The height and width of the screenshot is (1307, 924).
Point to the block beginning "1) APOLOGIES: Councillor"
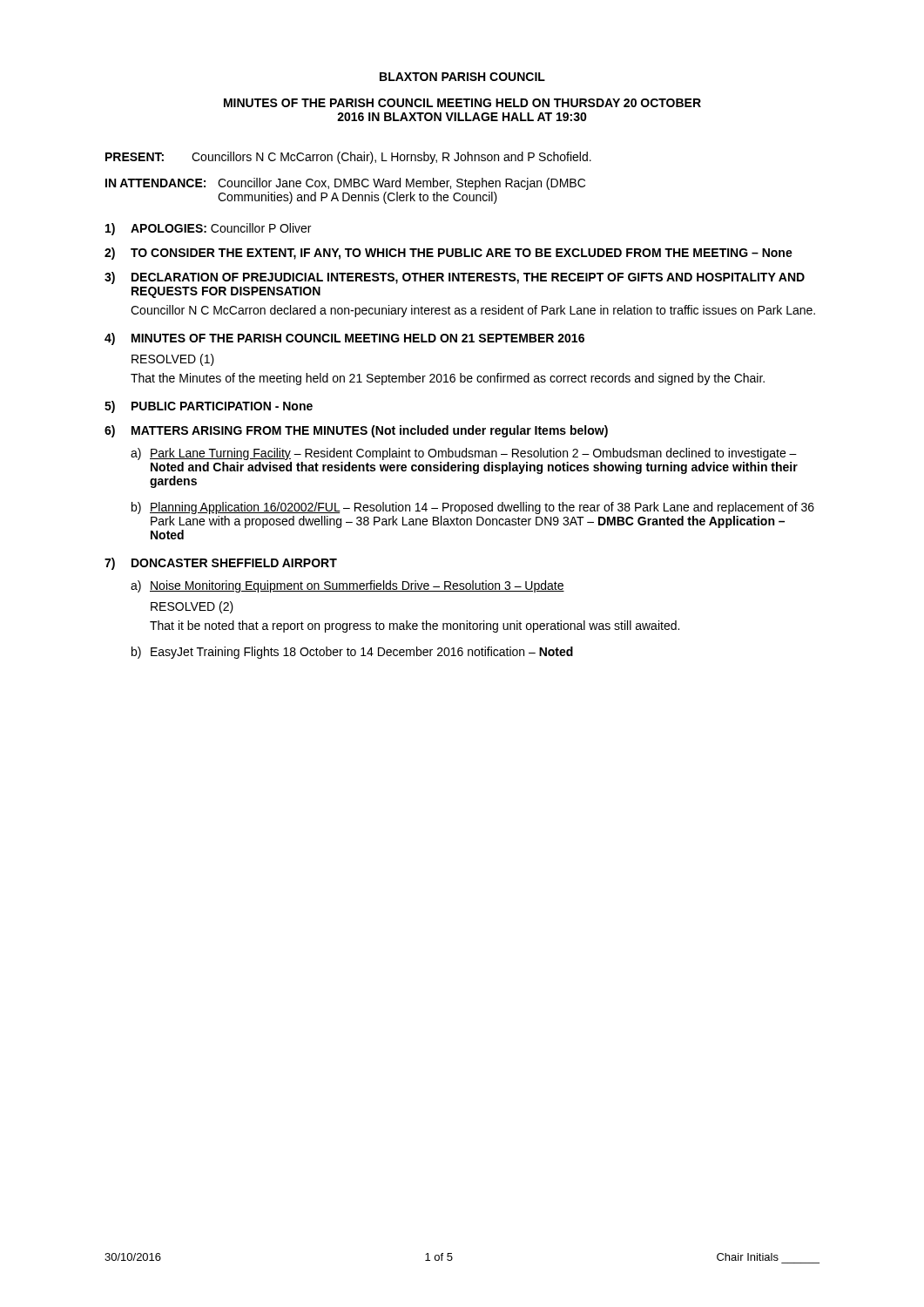coord(208,228)
